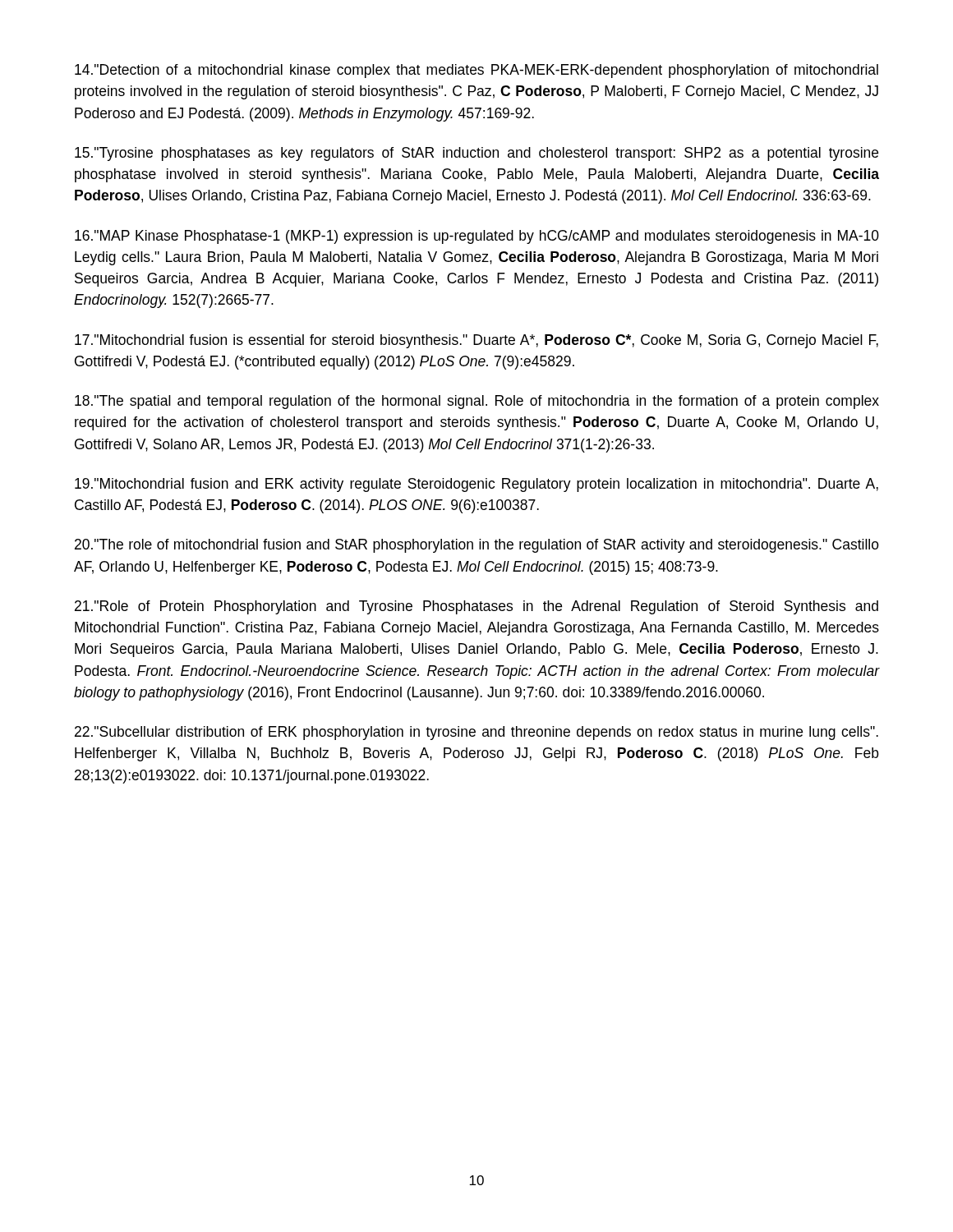Navigate to the block starting ""The role of mitochondrial"
953x1232 pixels.
pos(476,556)
